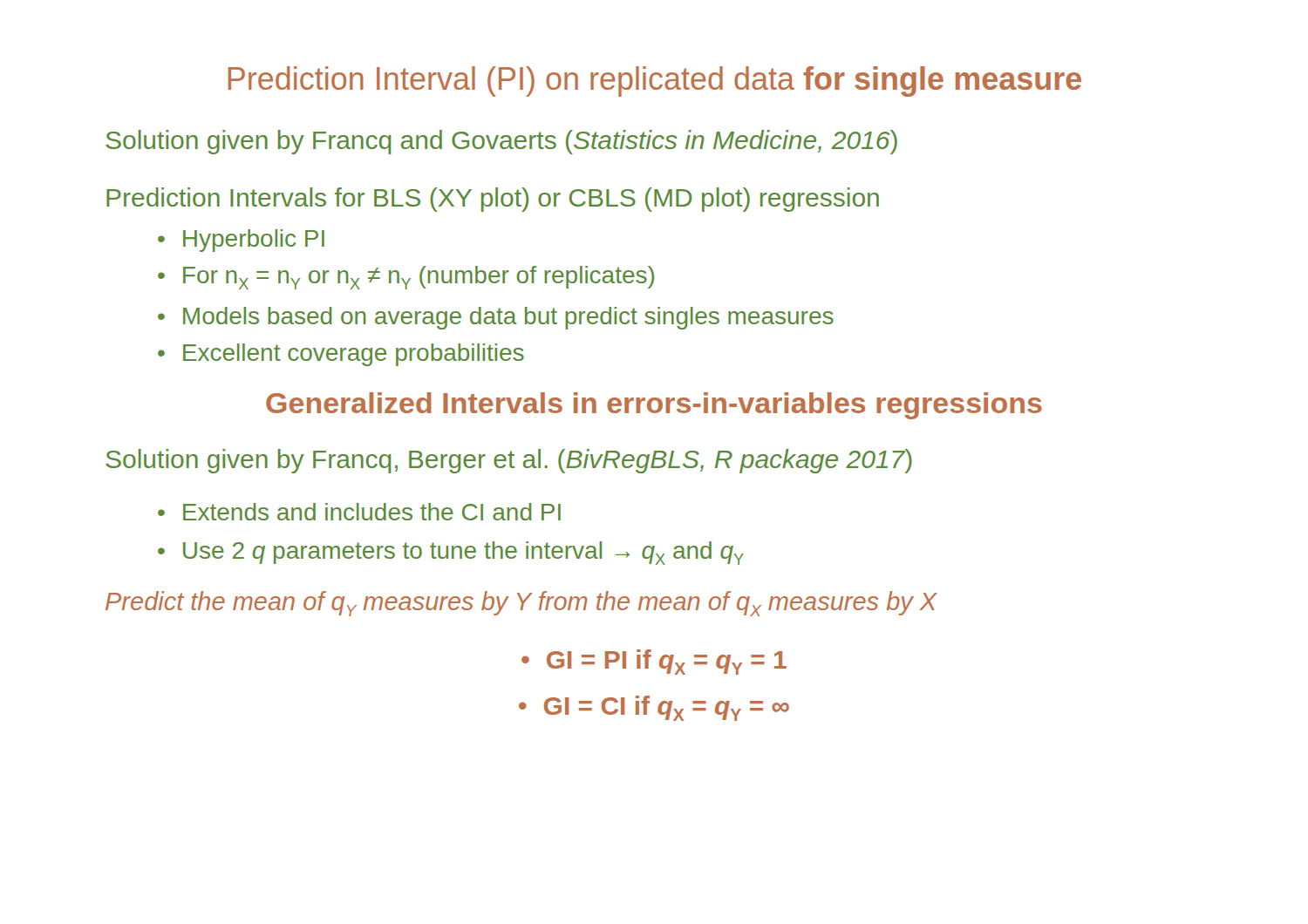Image resolution: width=1308 pixels, height=924 pixels.
Task: Locate the section header that opens with "Prediction Intervals for BLS (XY plot)"
Action: [493, 197]
